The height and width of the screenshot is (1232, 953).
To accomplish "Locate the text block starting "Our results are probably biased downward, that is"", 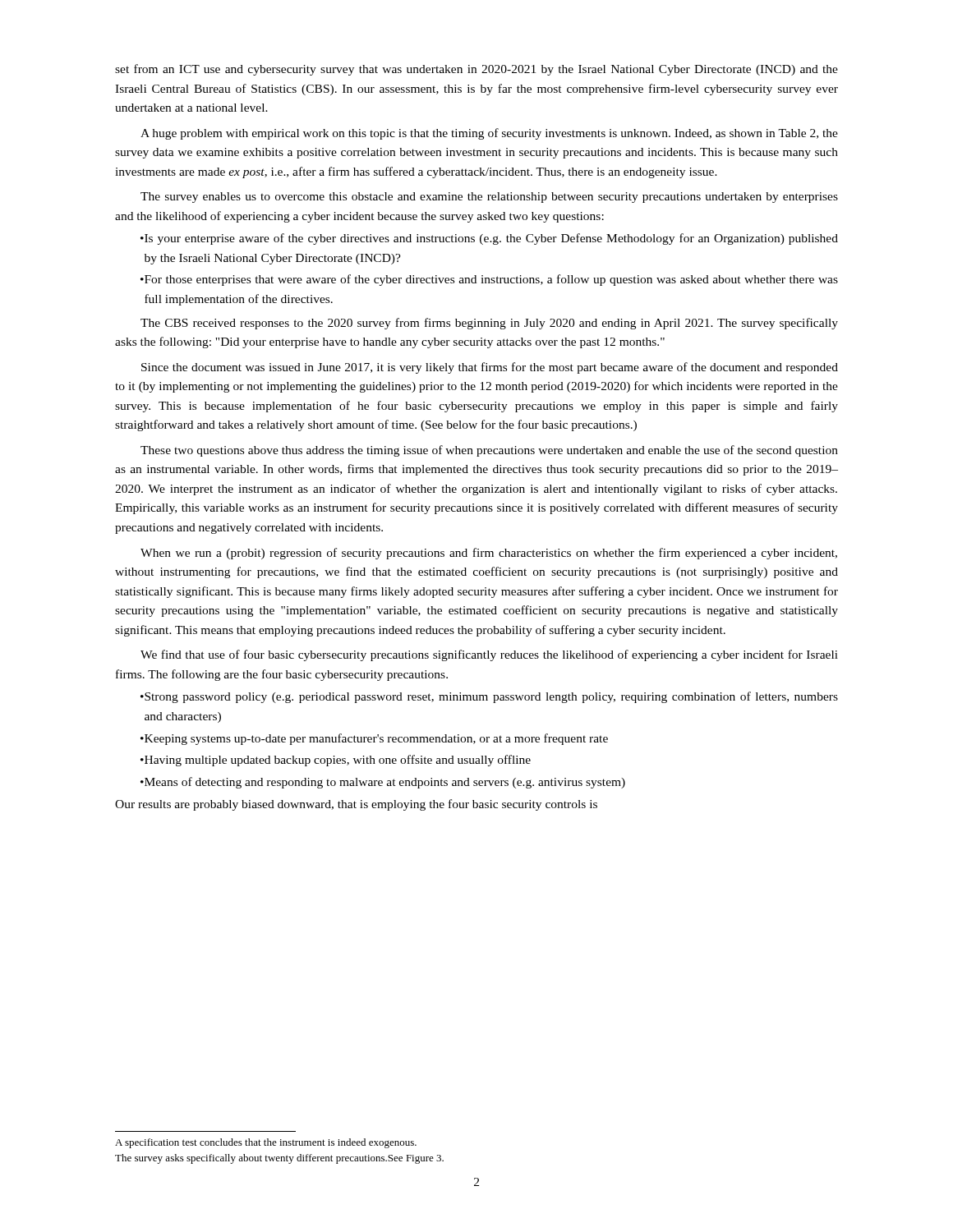I will 356,804.
